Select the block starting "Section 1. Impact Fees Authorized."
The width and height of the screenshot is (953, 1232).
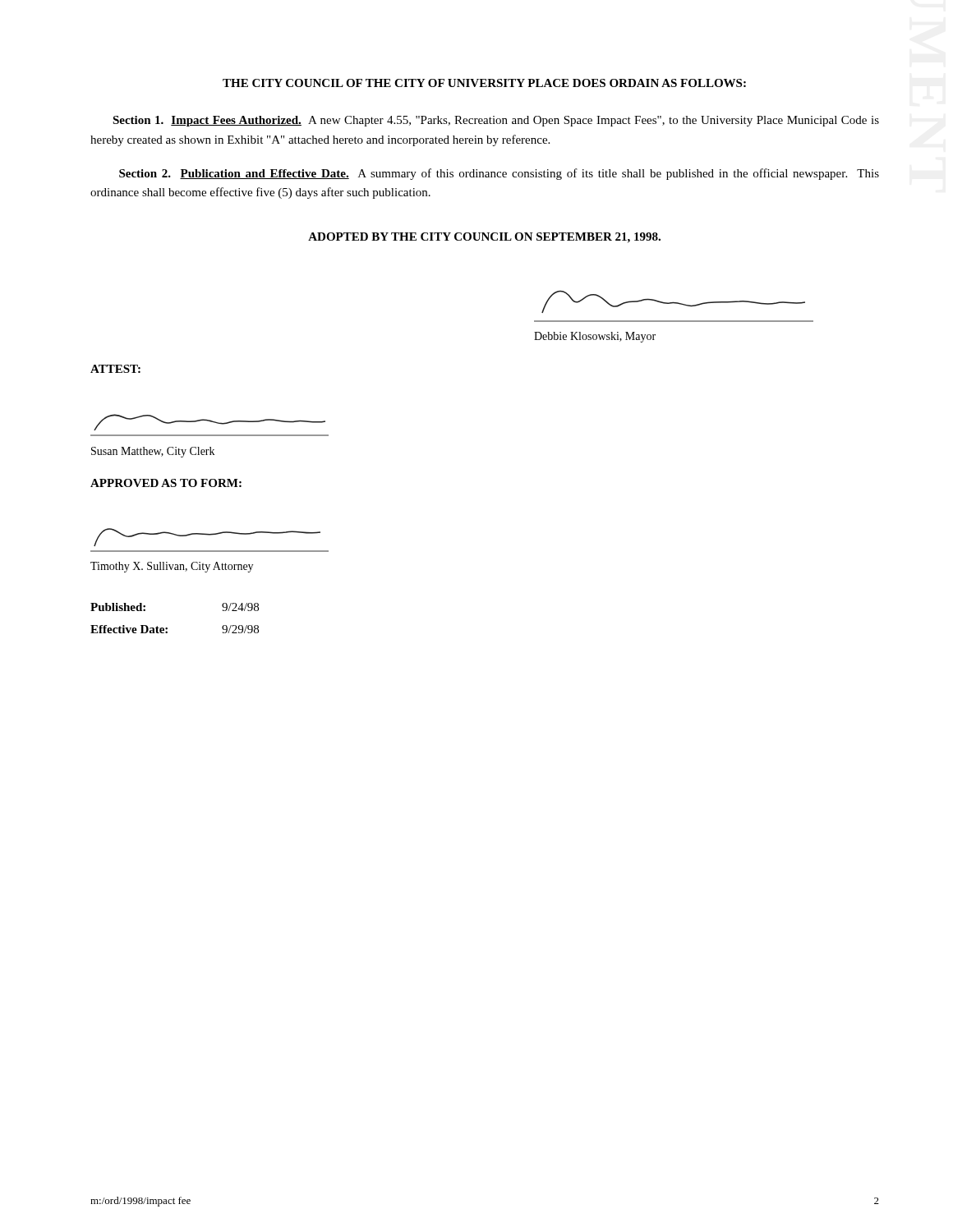coord(485,130)
